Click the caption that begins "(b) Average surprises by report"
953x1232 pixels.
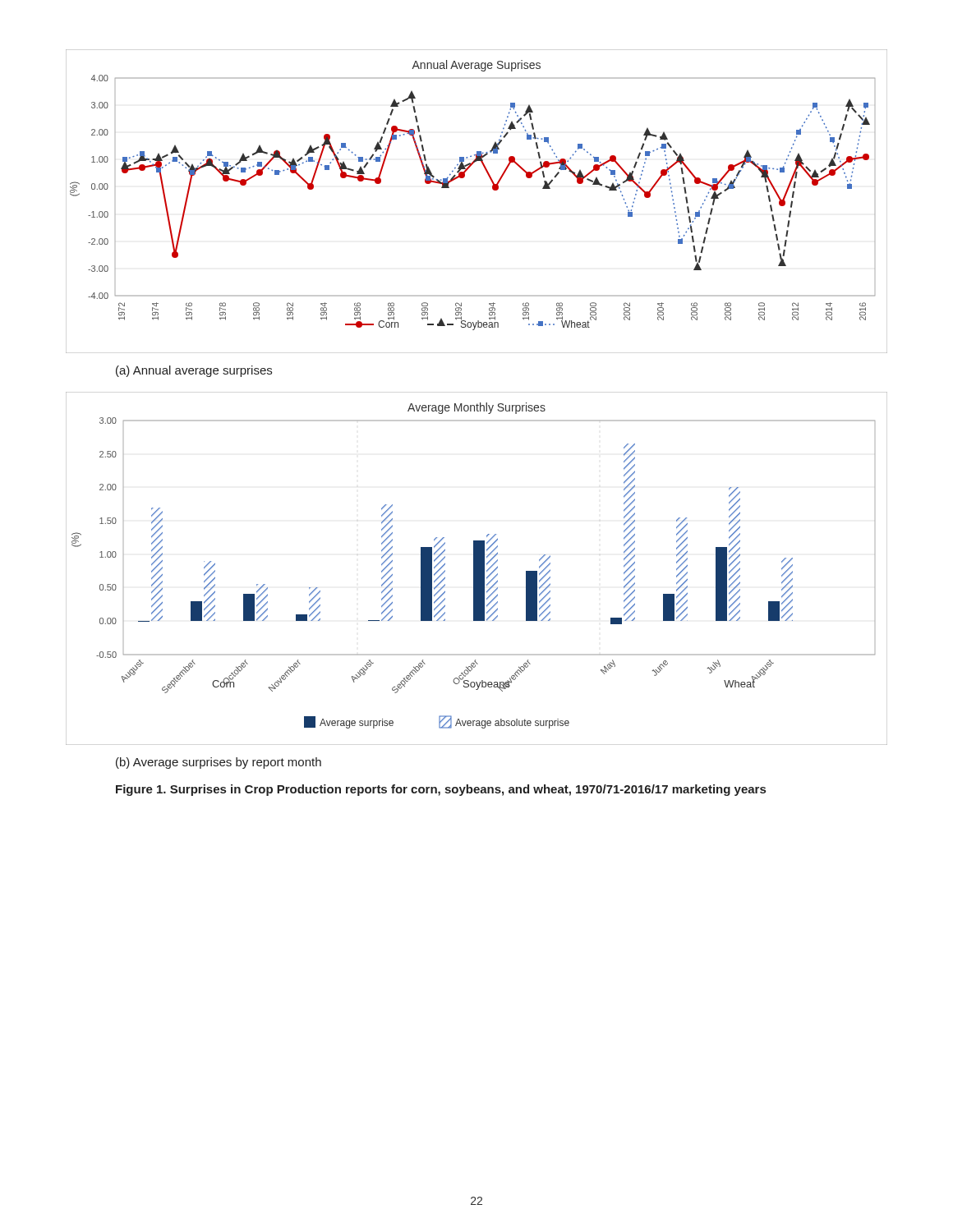click(218, 762)
